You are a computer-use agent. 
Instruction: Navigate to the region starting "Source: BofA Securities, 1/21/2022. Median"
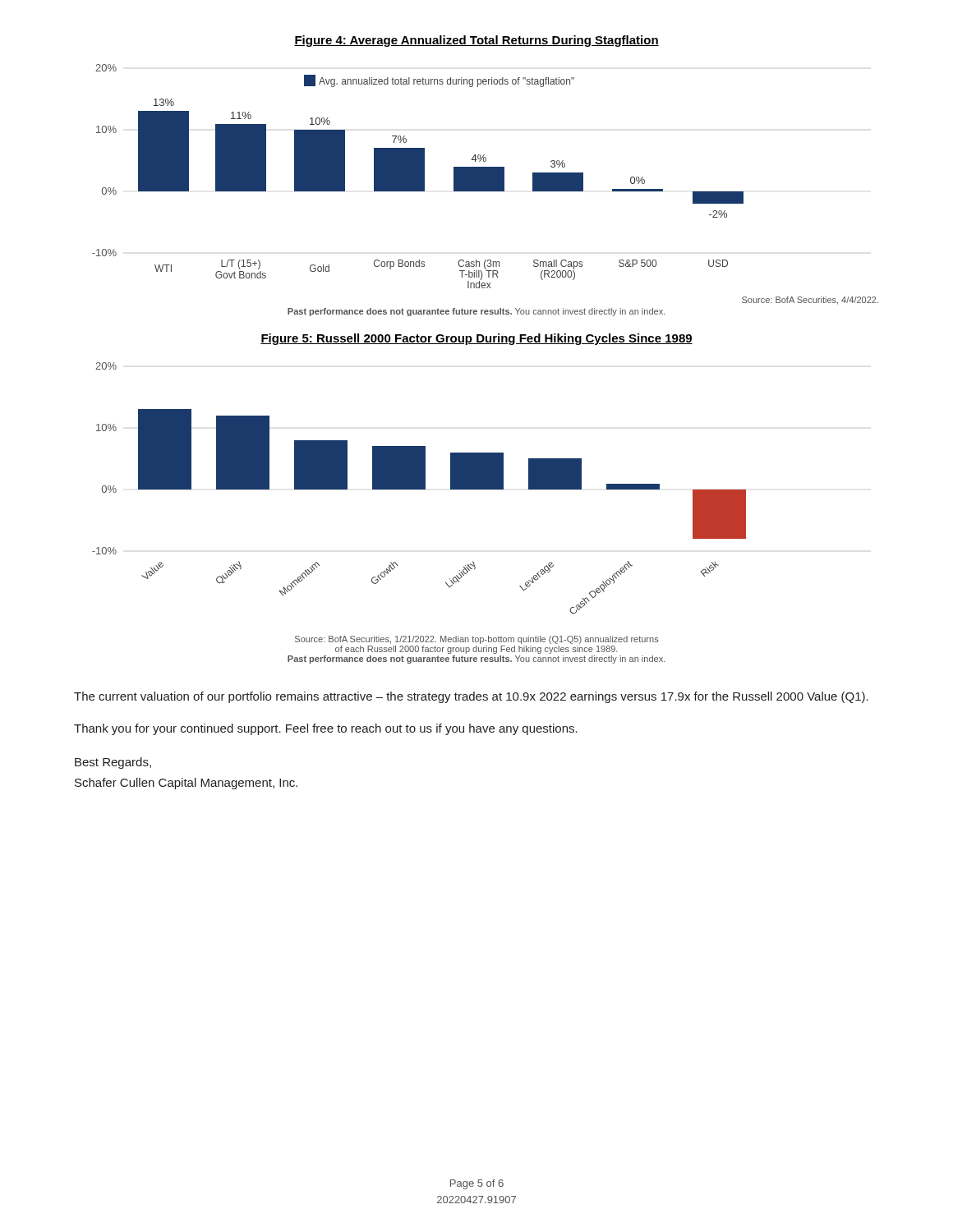pos(476,649)
